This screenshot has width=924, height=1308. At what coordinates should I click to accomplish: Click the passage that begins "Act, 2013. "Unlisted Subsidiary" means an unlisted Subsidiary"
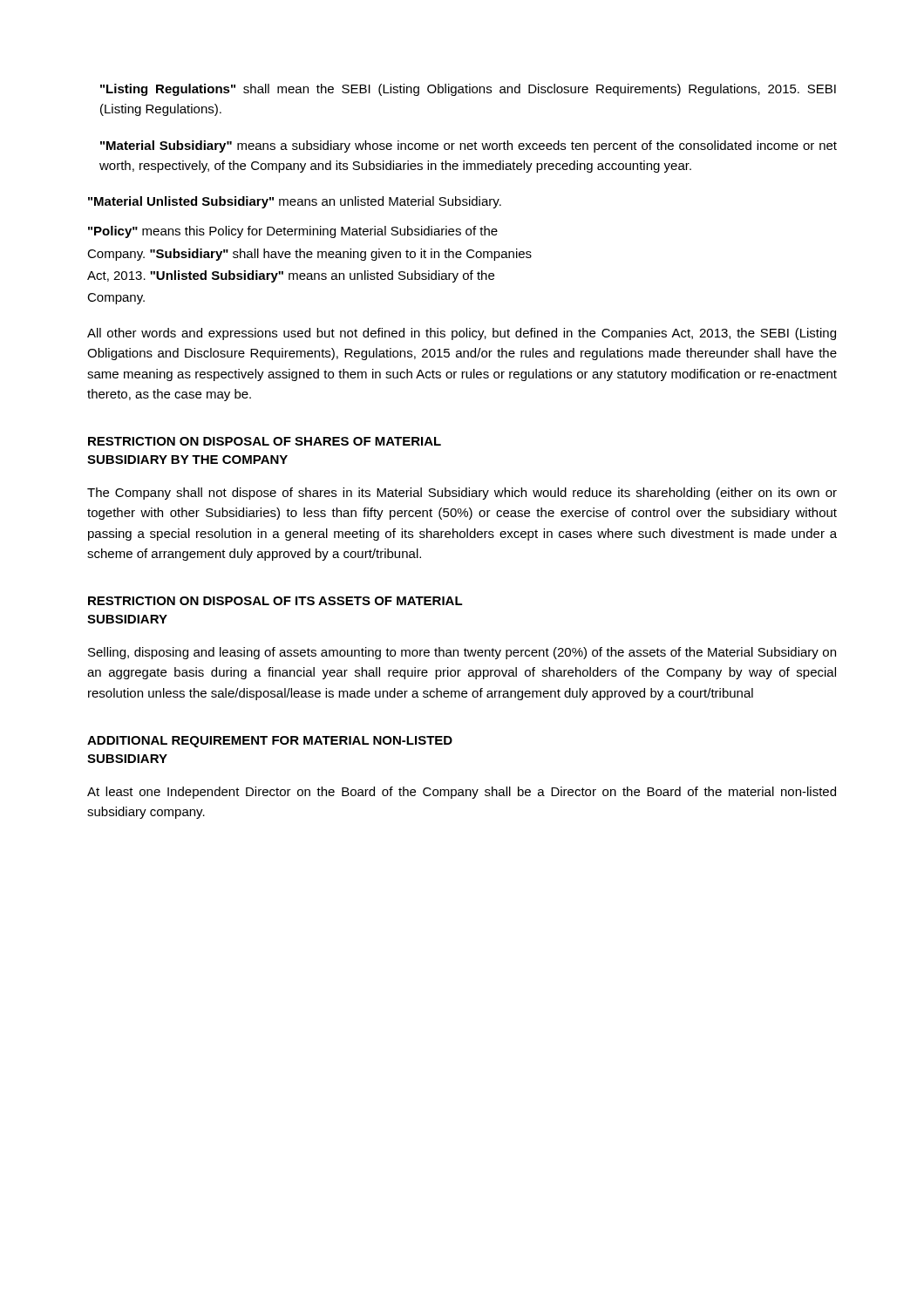[291, 275]
